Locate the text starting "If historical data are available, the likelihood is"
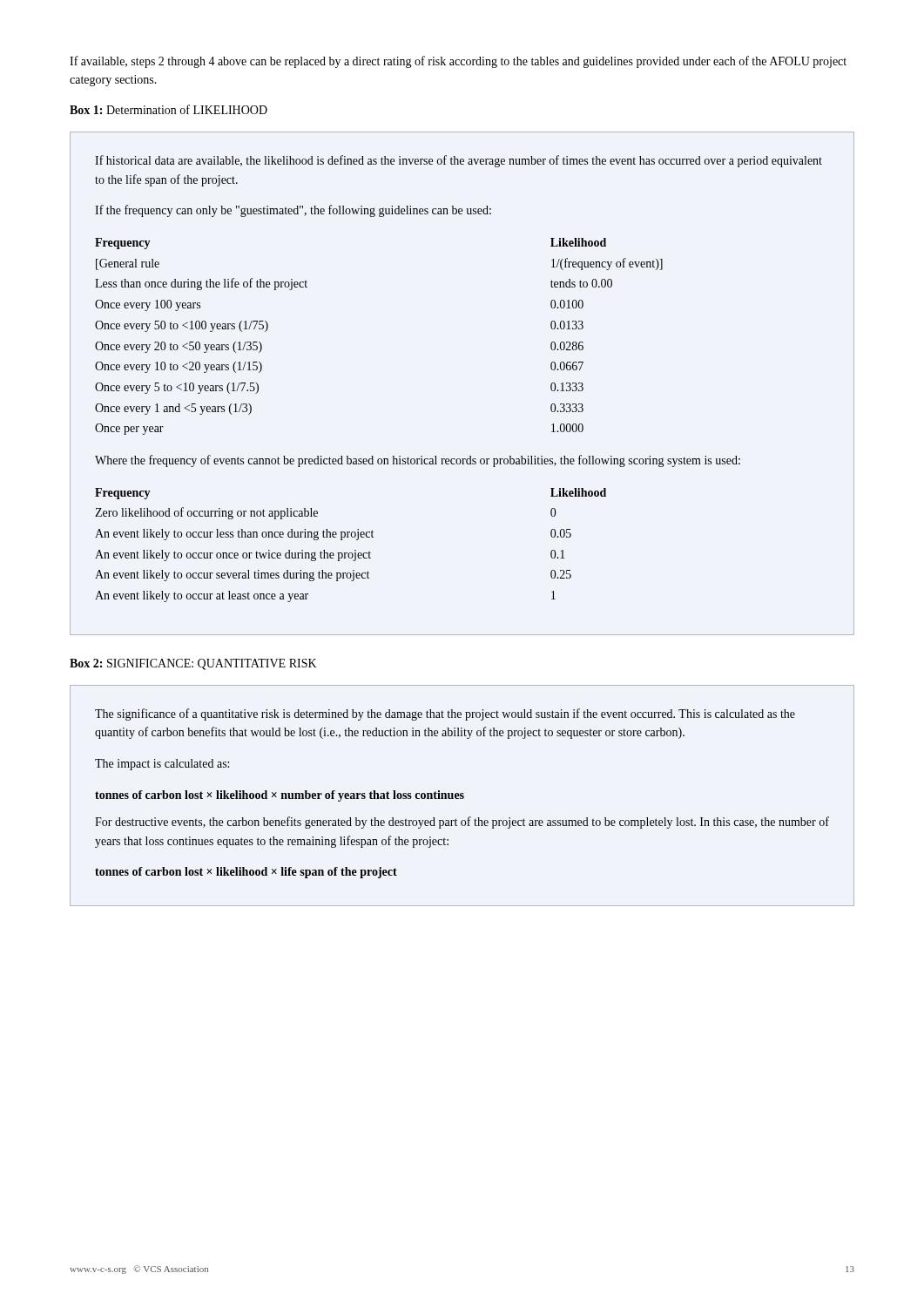Viewport: 924px width, 1307px height. pos(458,170)
